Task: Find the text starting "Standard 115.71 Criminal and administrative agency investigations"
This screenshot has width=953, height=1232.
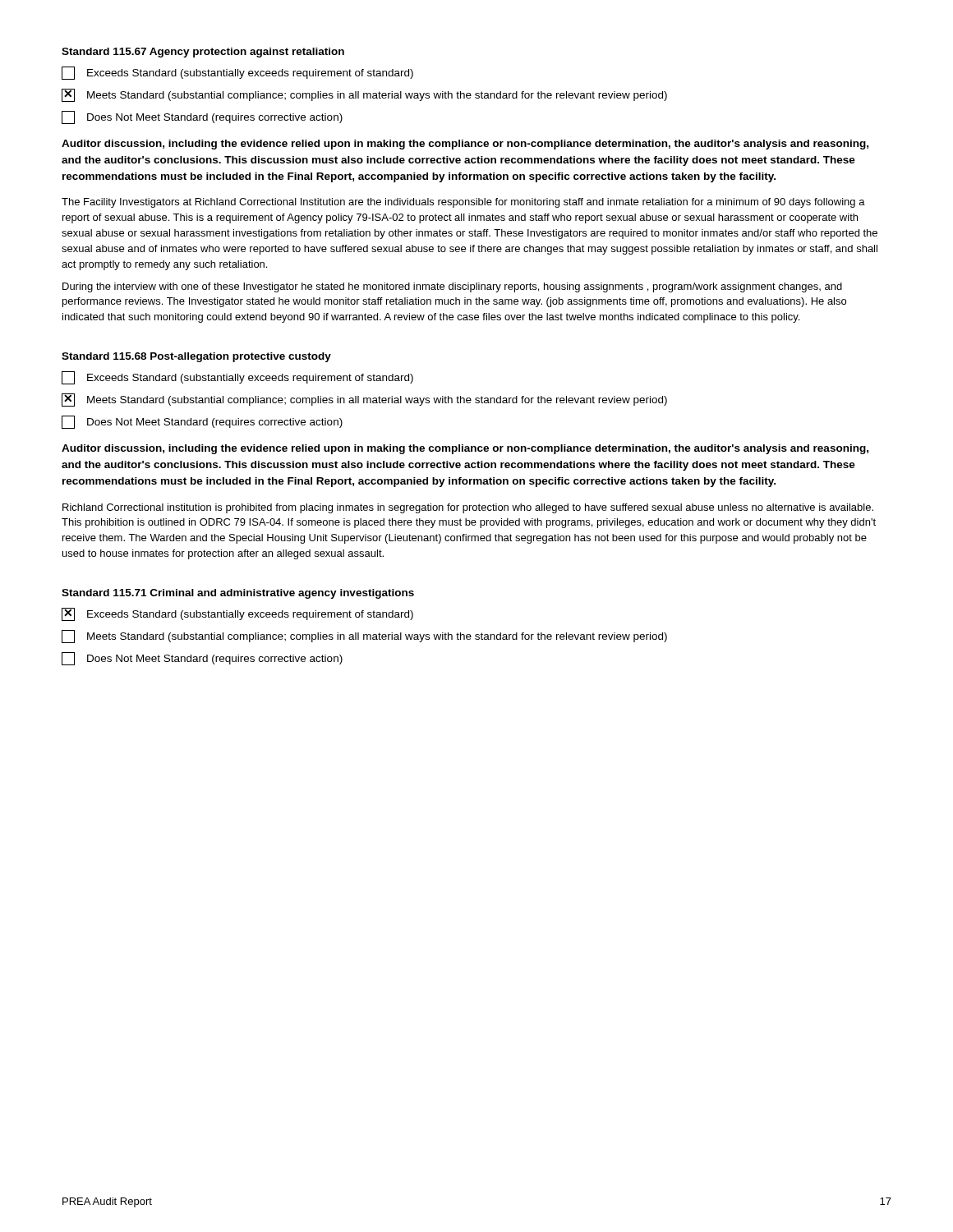Action: 238,593
